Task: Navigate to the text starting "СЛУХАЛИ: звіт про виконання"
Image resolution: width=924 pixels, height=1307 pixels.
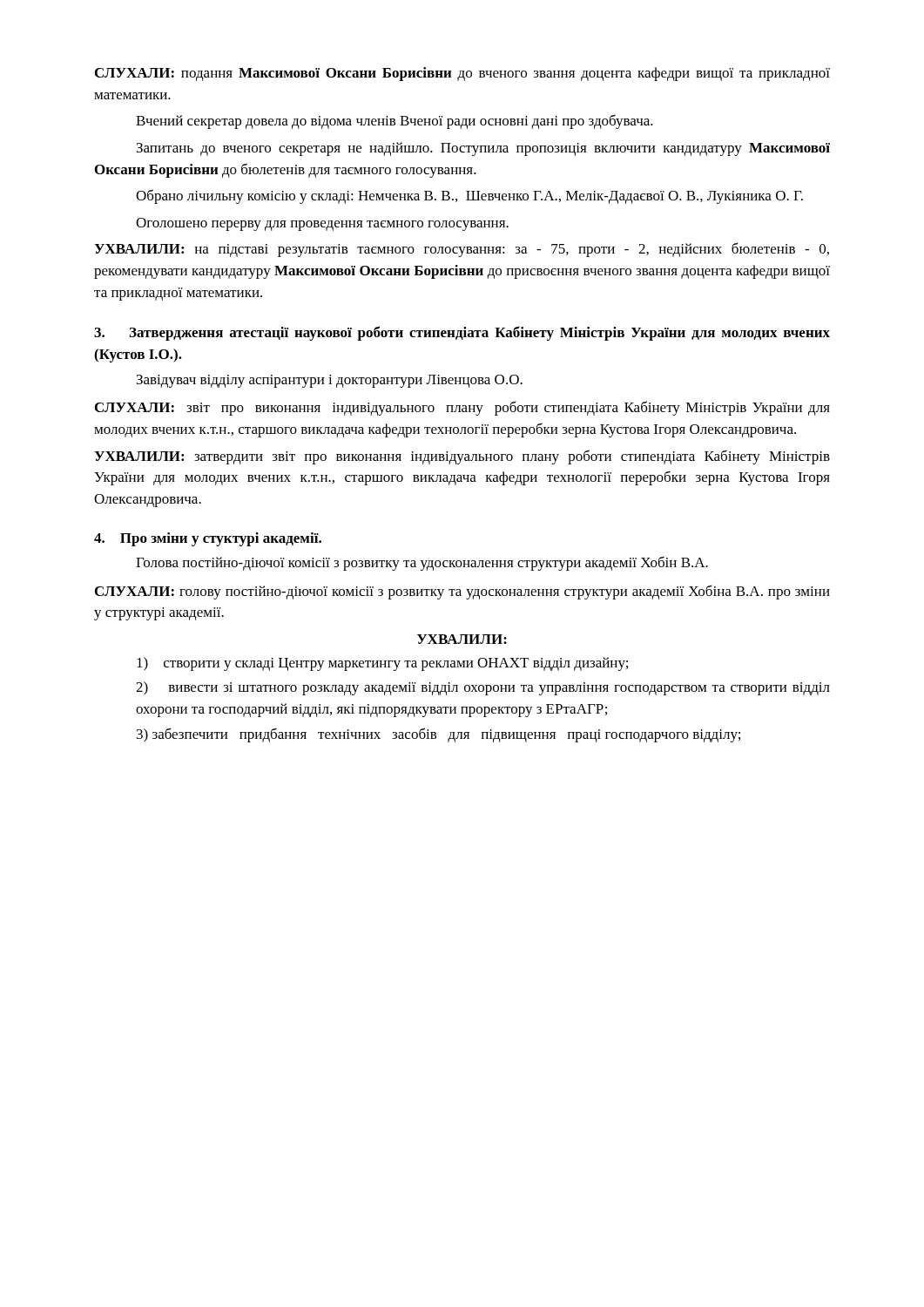Action: 462,419
